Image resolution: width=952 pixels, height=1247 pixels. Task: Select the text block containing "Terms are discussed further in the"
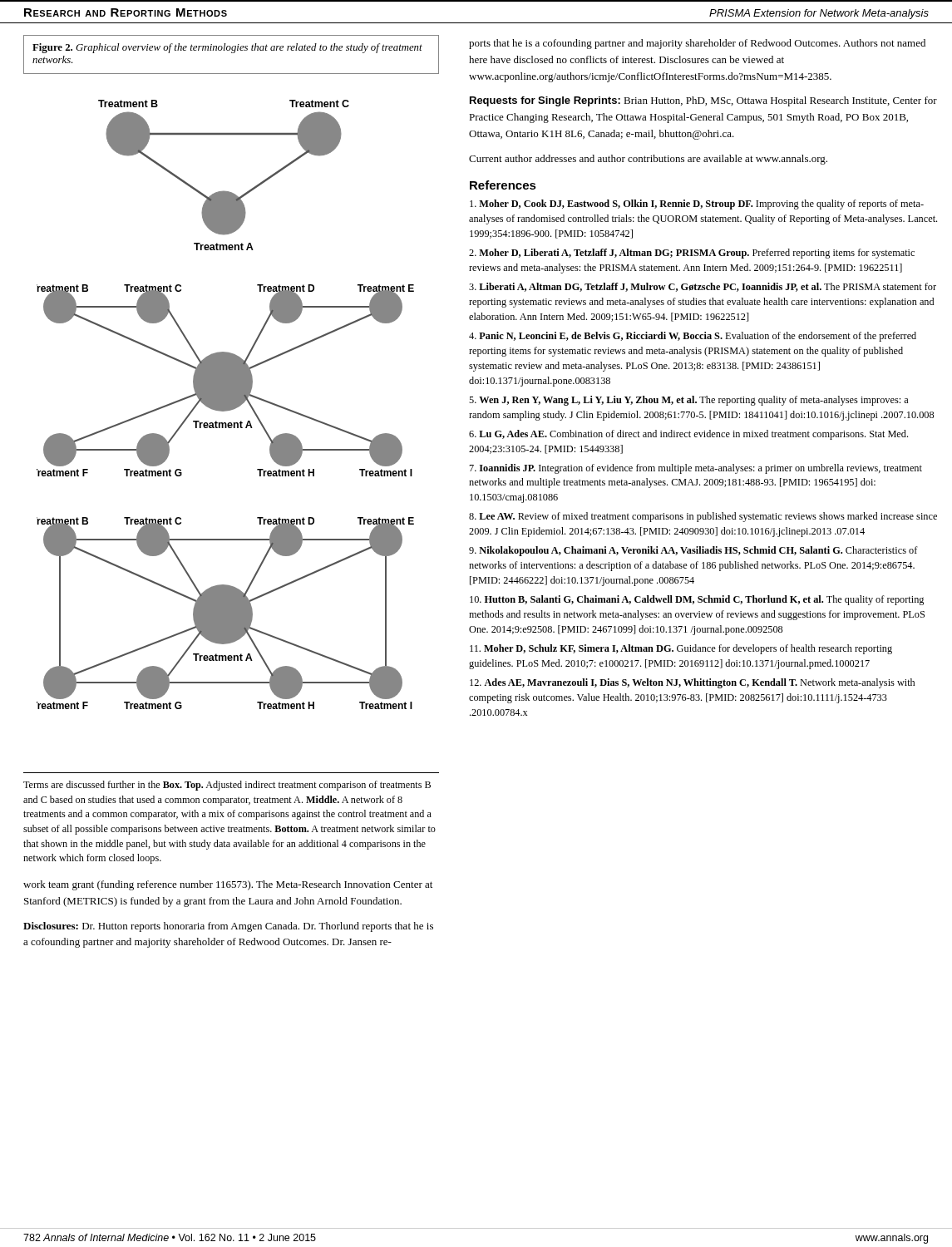click(x=229, y=822)
